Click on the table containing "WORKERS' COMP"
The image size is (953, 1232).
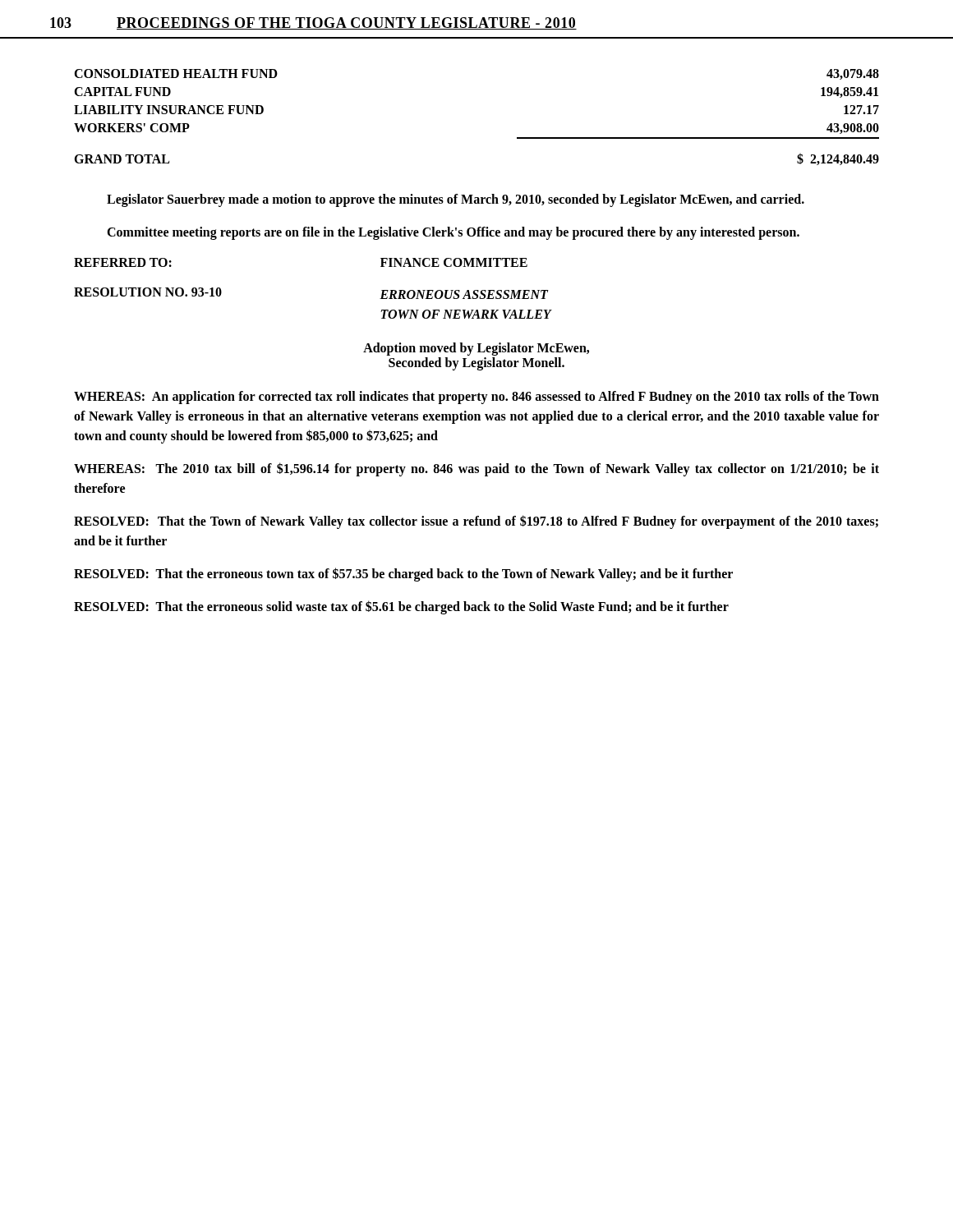(x=476, y=102)
